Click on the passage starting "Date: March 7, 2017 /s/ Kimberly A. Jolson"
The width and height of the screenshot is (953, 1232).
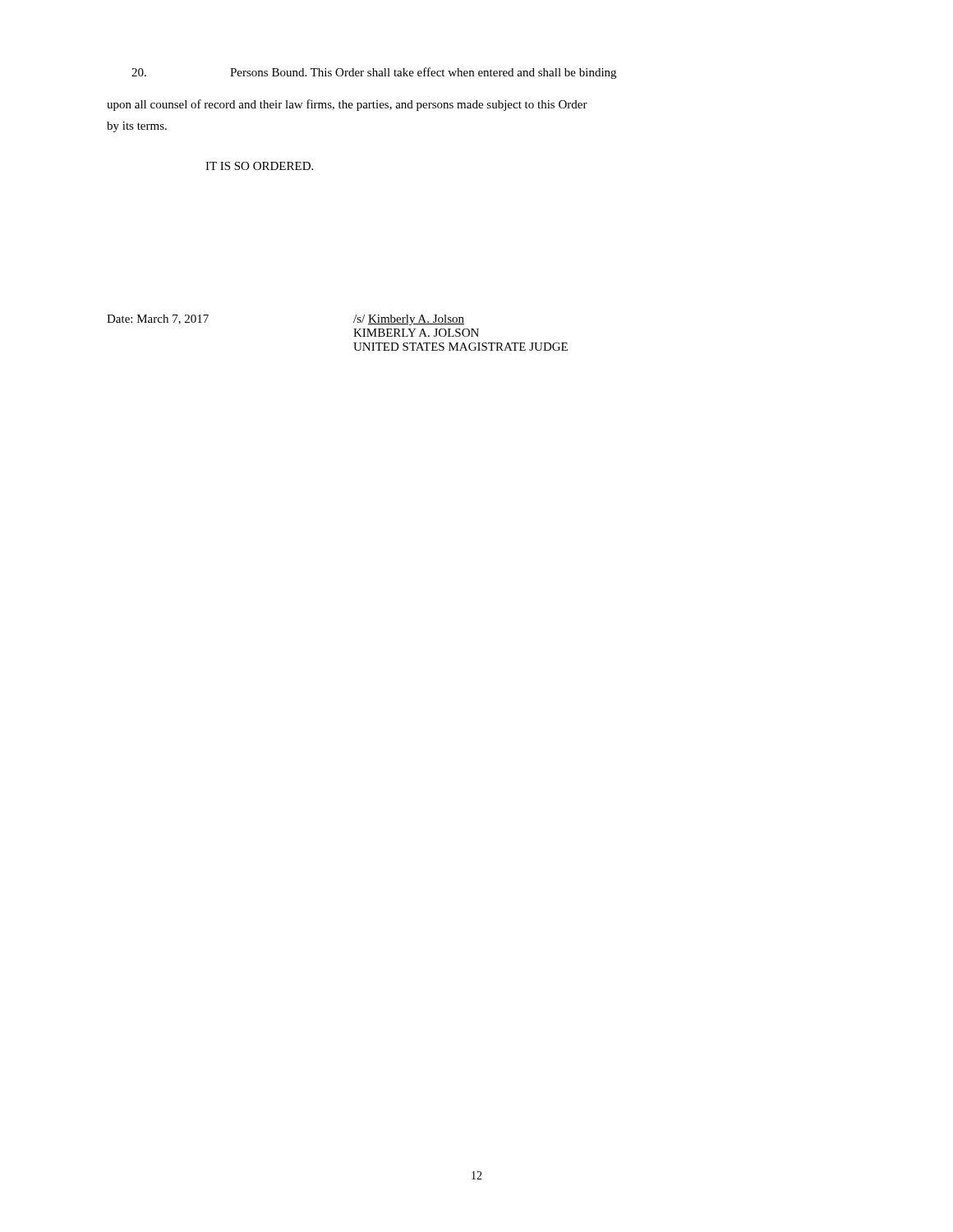pyautogui.click(x=476, y=333)
